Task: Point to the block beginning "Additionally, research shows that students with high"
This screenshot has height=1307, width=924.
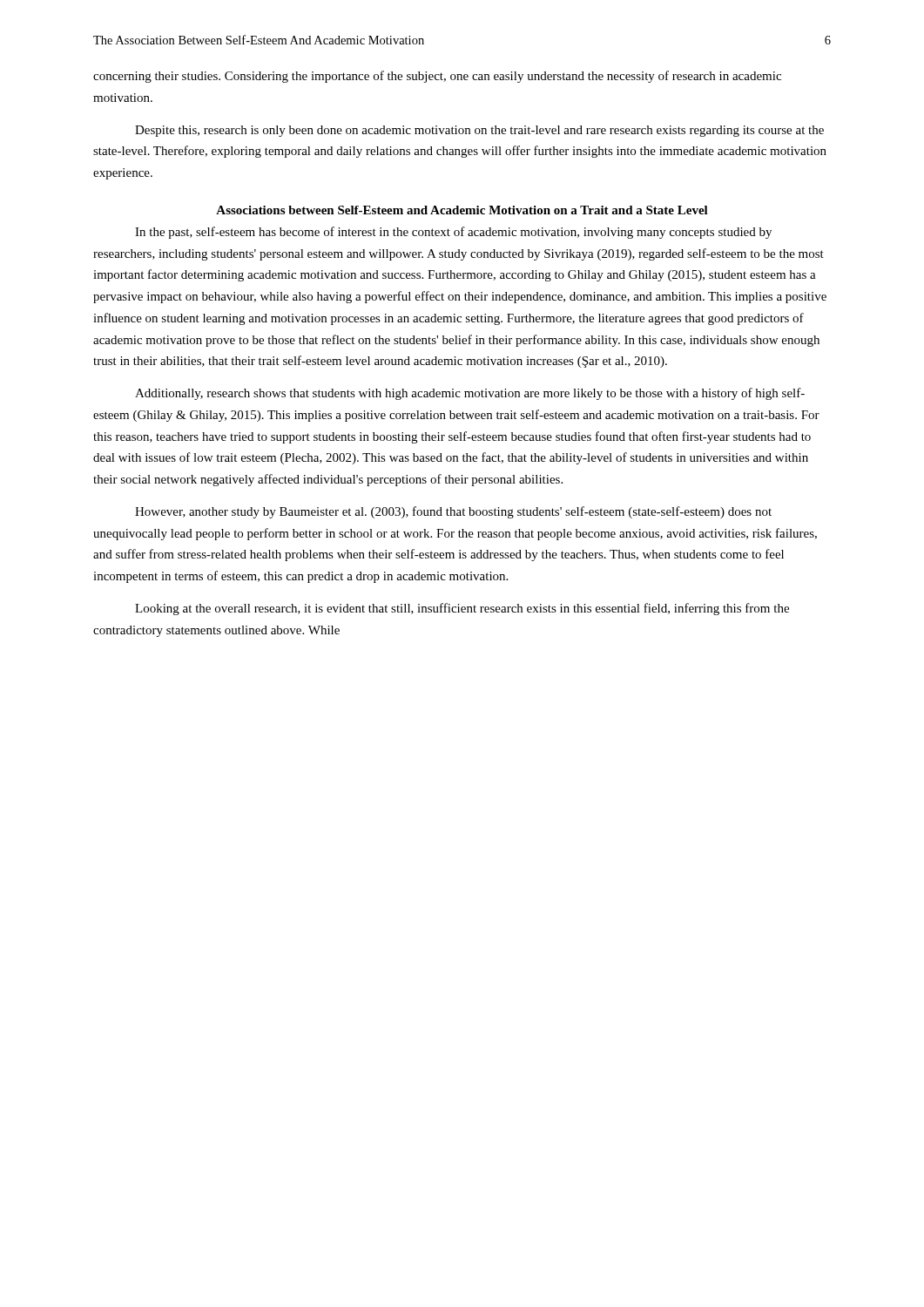Action: click(462, 436)
